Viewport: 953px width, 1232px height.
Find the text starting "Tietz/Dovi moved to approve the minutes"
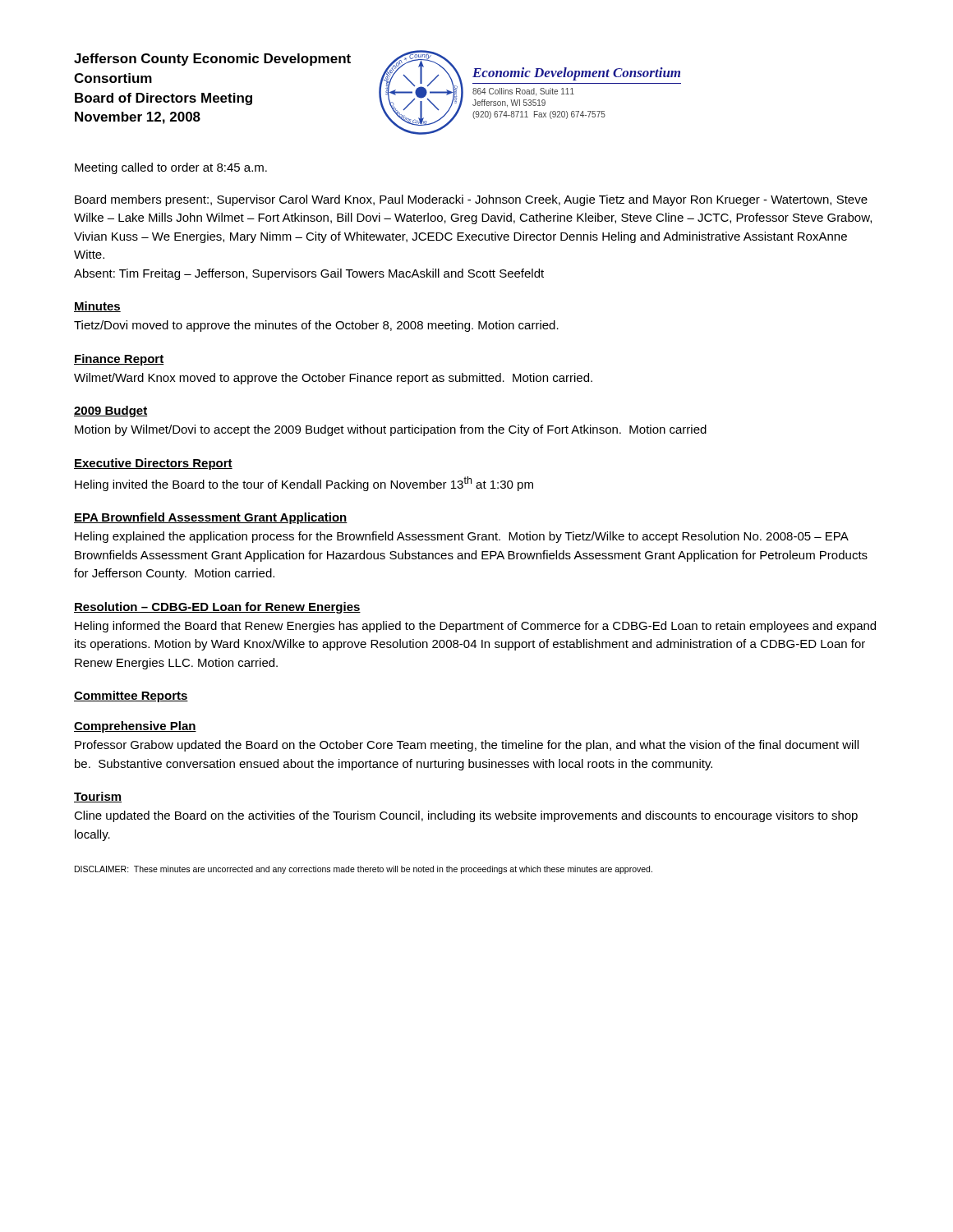pyautogui.click(x=317, y=325)
